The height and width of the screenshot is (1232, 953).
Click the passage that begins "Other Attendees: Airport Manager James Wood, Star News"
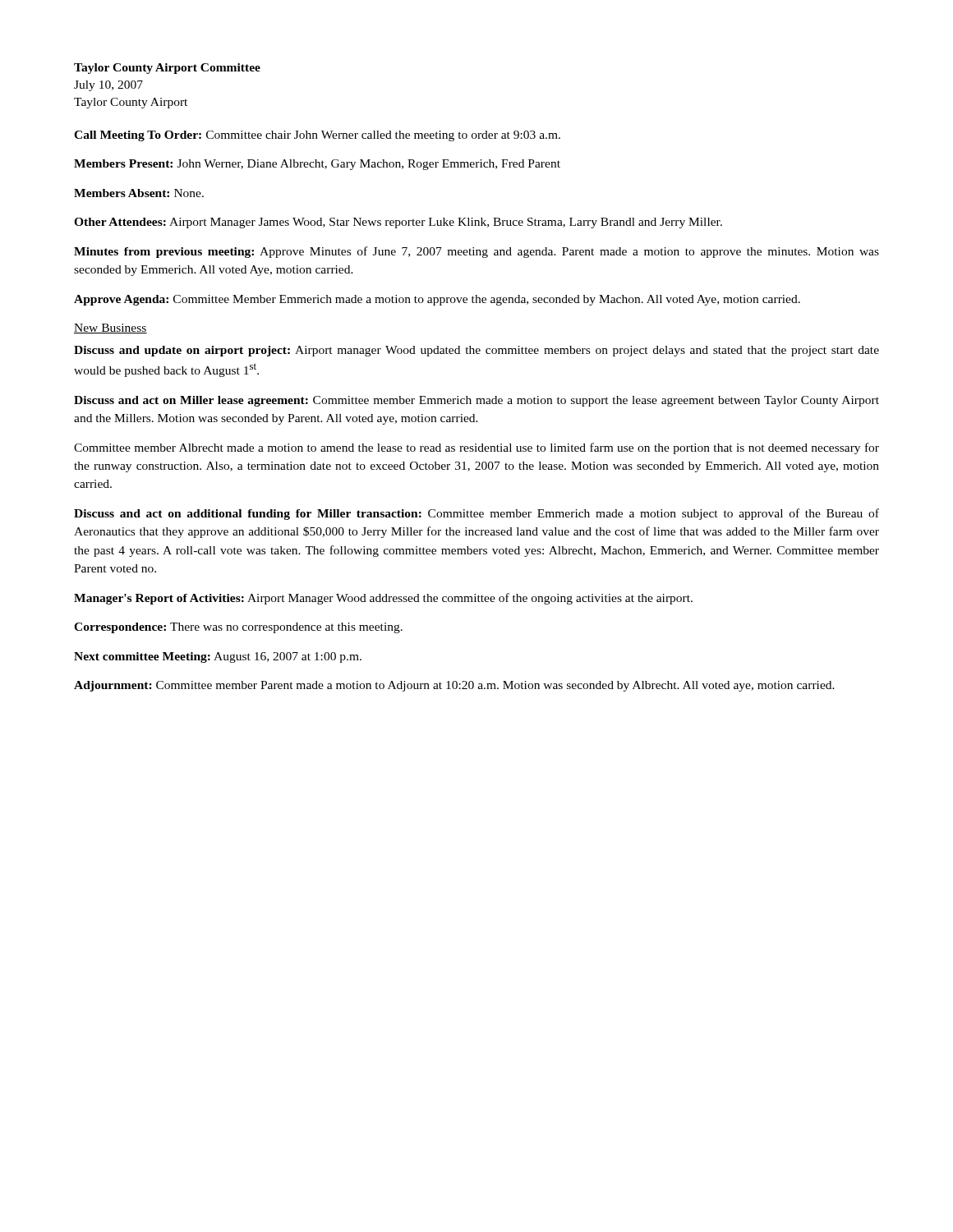click(476, 222)
